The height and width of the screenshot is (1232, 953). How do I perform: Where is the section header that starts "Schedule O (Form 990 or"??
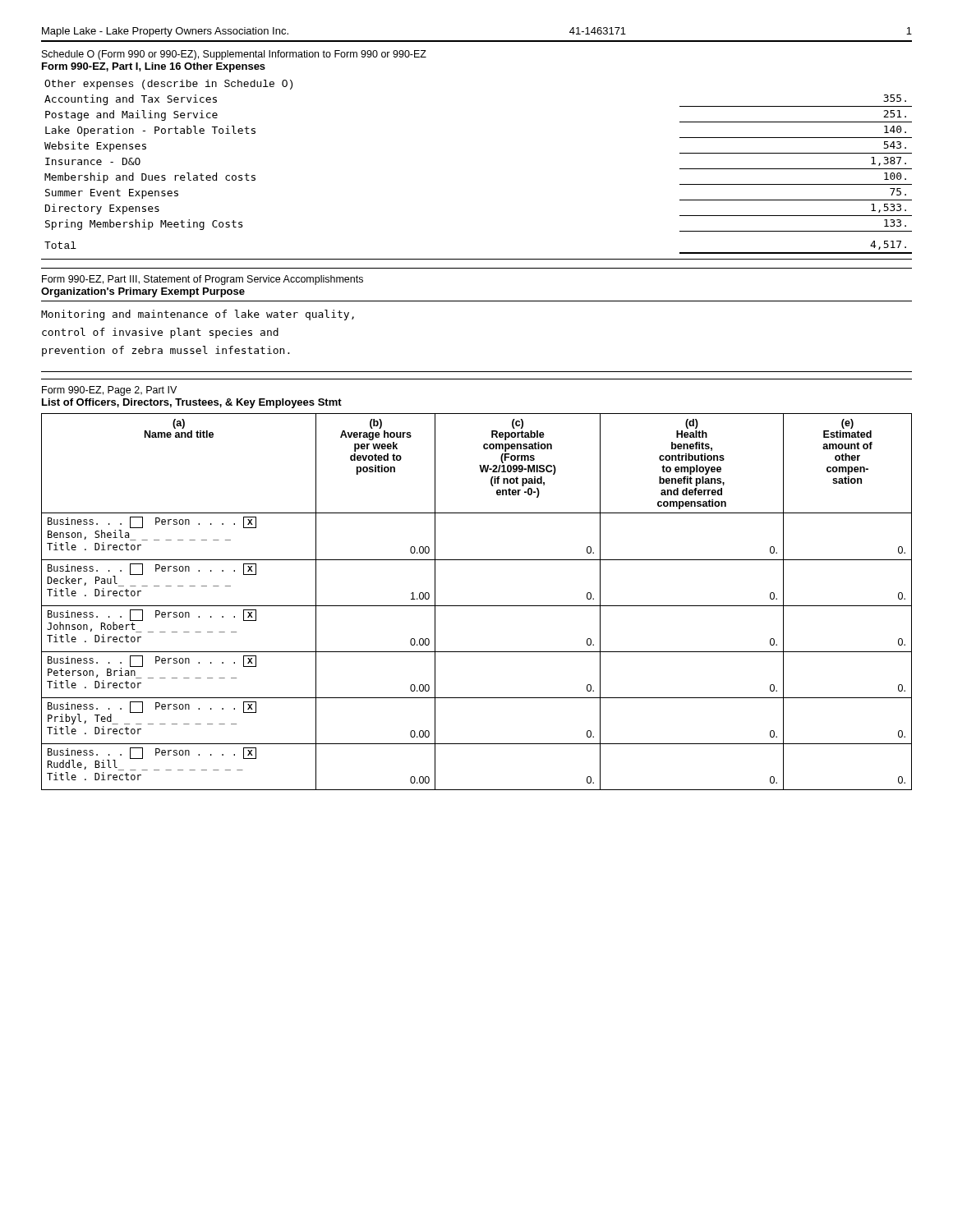[234, 55]
